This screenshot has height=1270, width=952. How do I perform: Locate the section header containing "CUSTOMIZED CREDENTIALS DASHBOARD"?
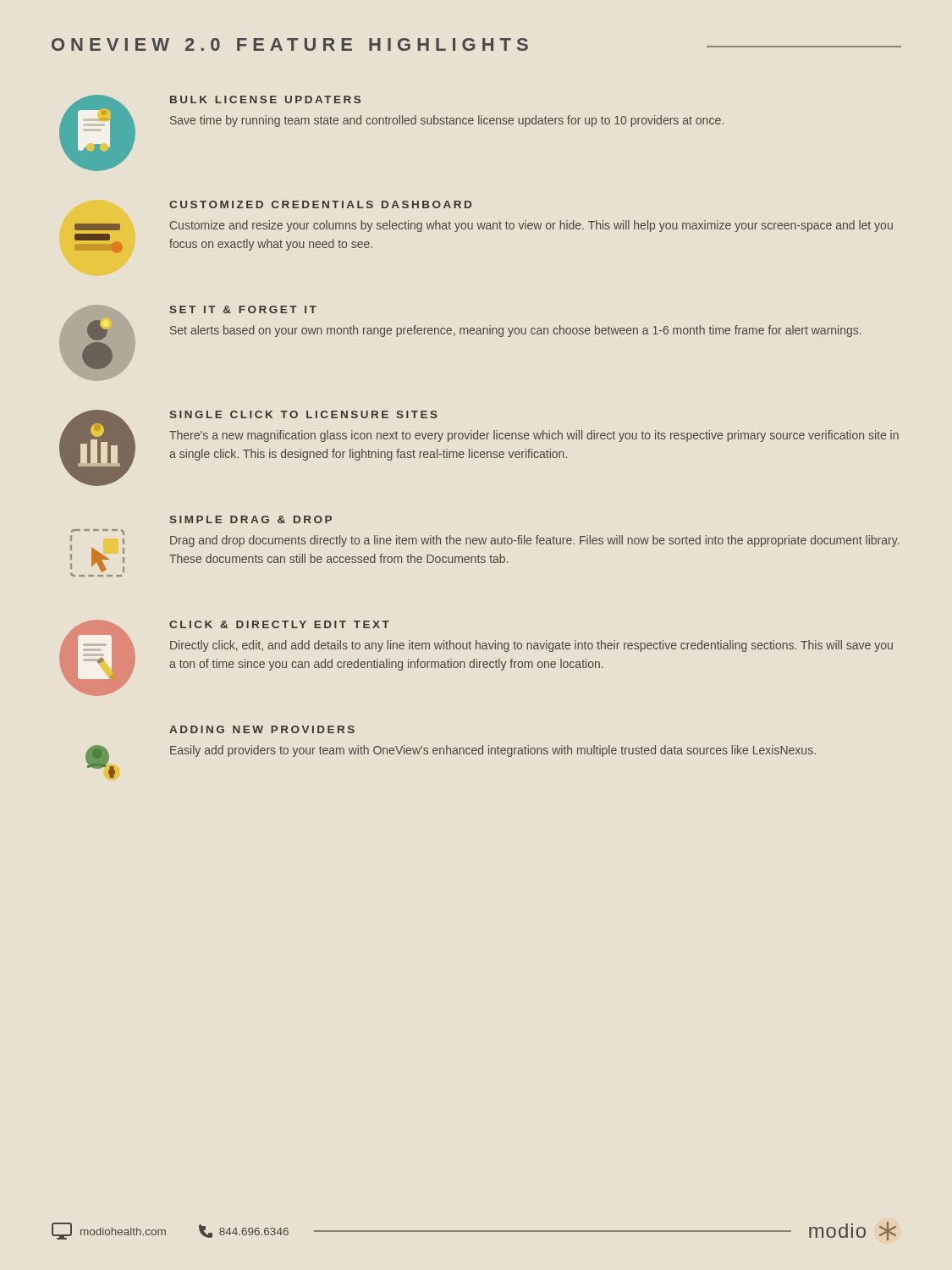coord(322,204)
